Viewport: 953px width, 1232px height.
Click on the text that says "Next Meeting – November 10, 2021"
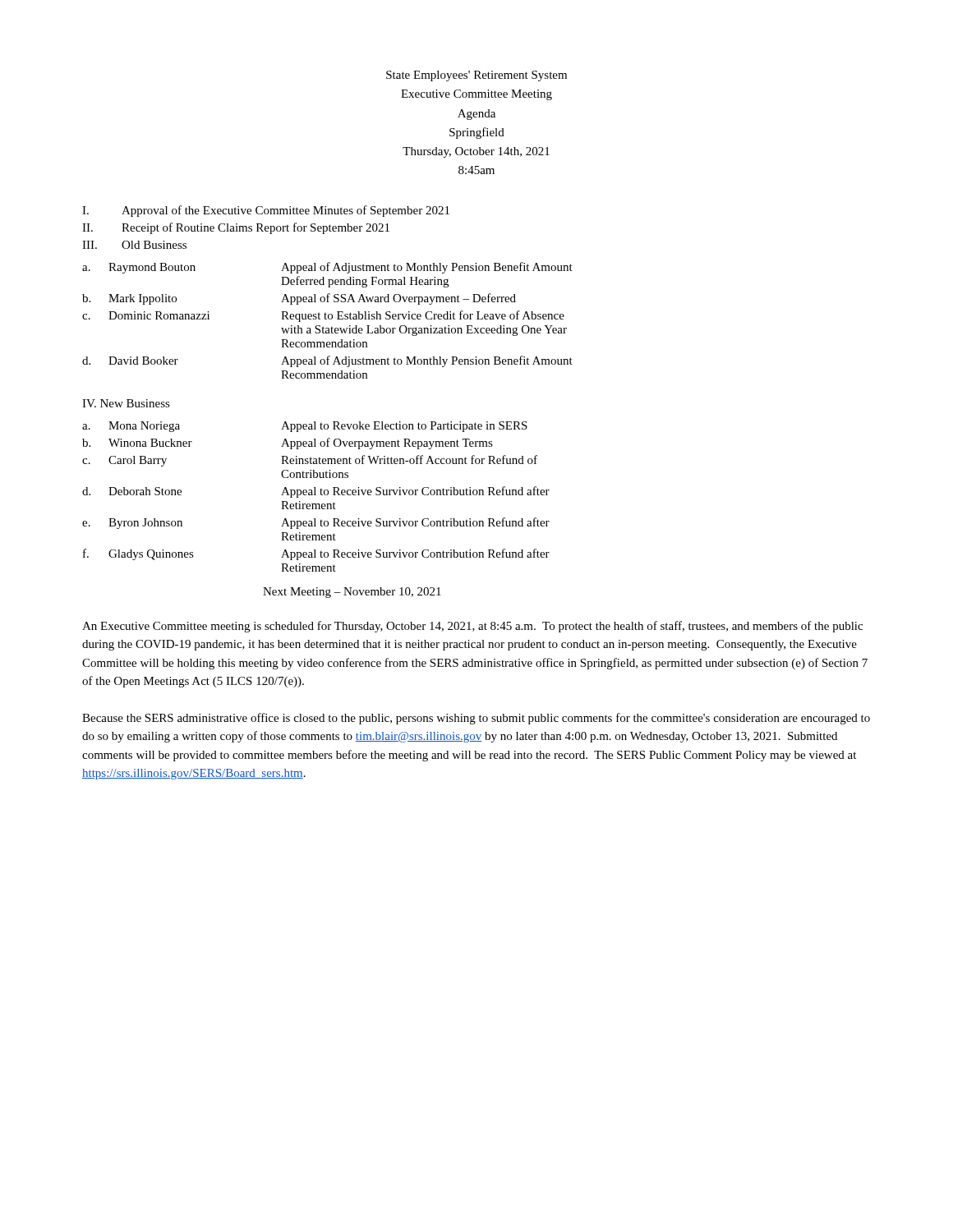click(352, 591)
